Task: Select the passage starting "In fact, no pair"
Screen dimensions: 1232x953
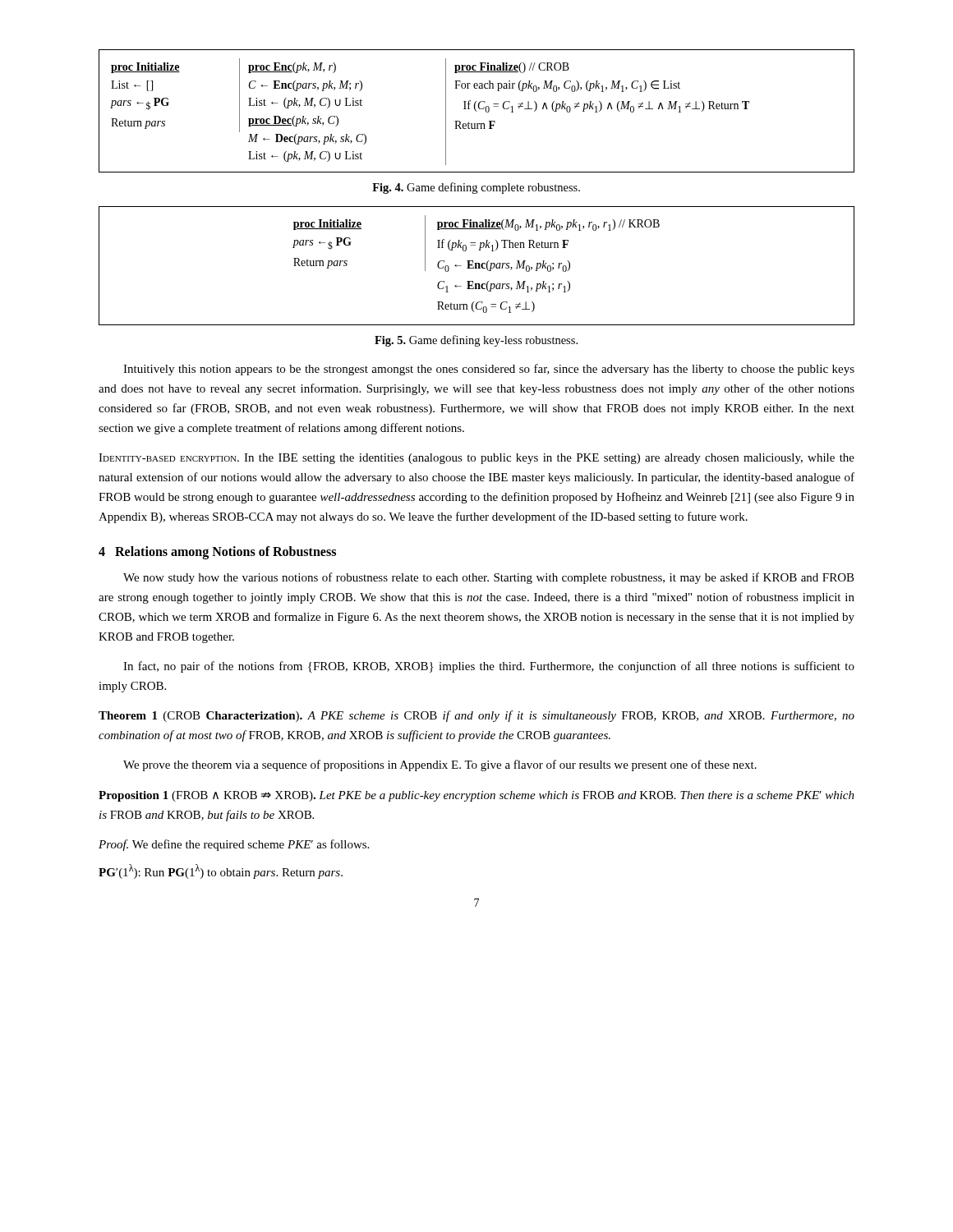Action: [x=476, y=676]
